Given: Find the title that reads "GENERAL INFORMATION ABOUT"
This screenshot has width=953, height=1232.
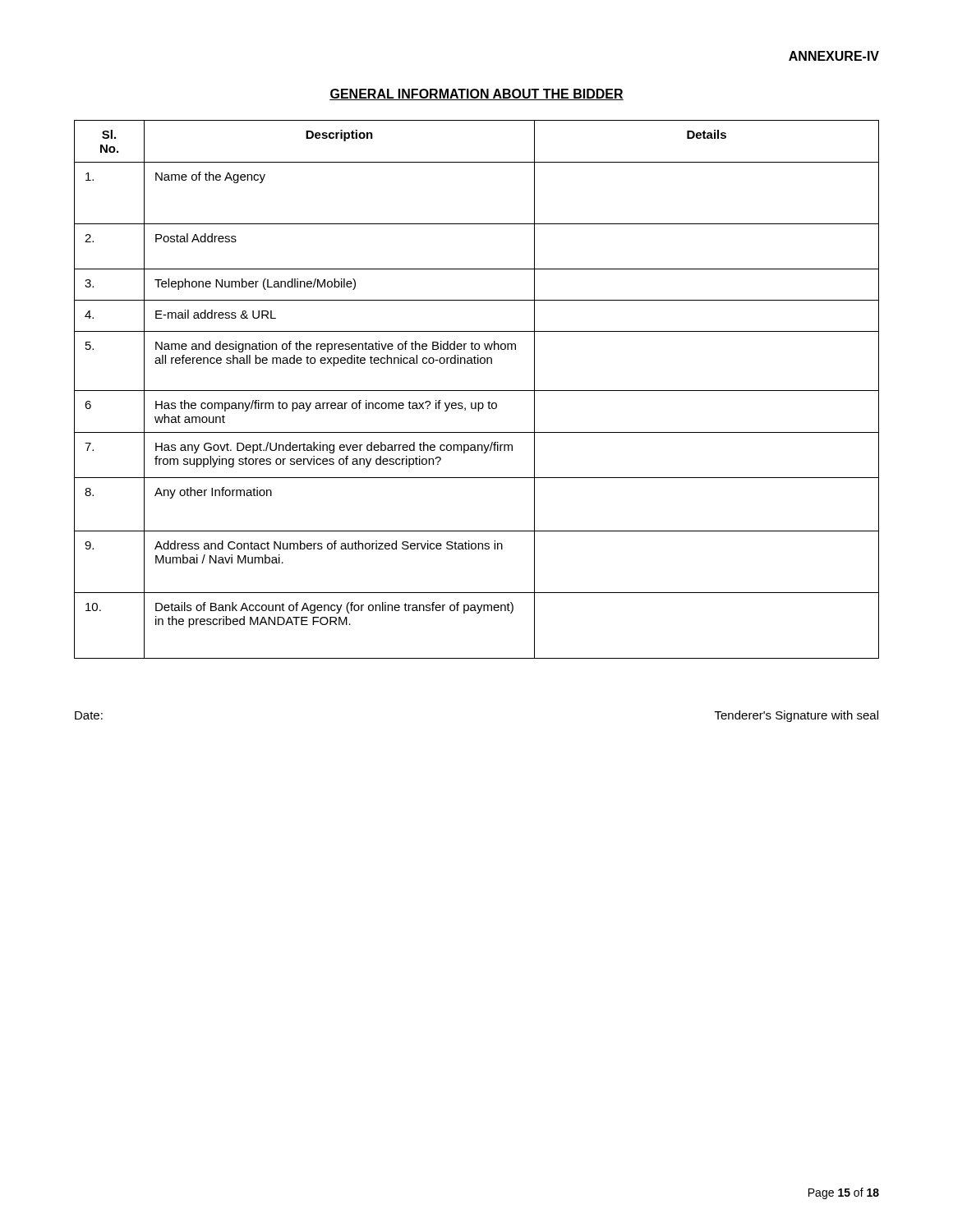Looking at the screenshot, I should tap(476, 94).
